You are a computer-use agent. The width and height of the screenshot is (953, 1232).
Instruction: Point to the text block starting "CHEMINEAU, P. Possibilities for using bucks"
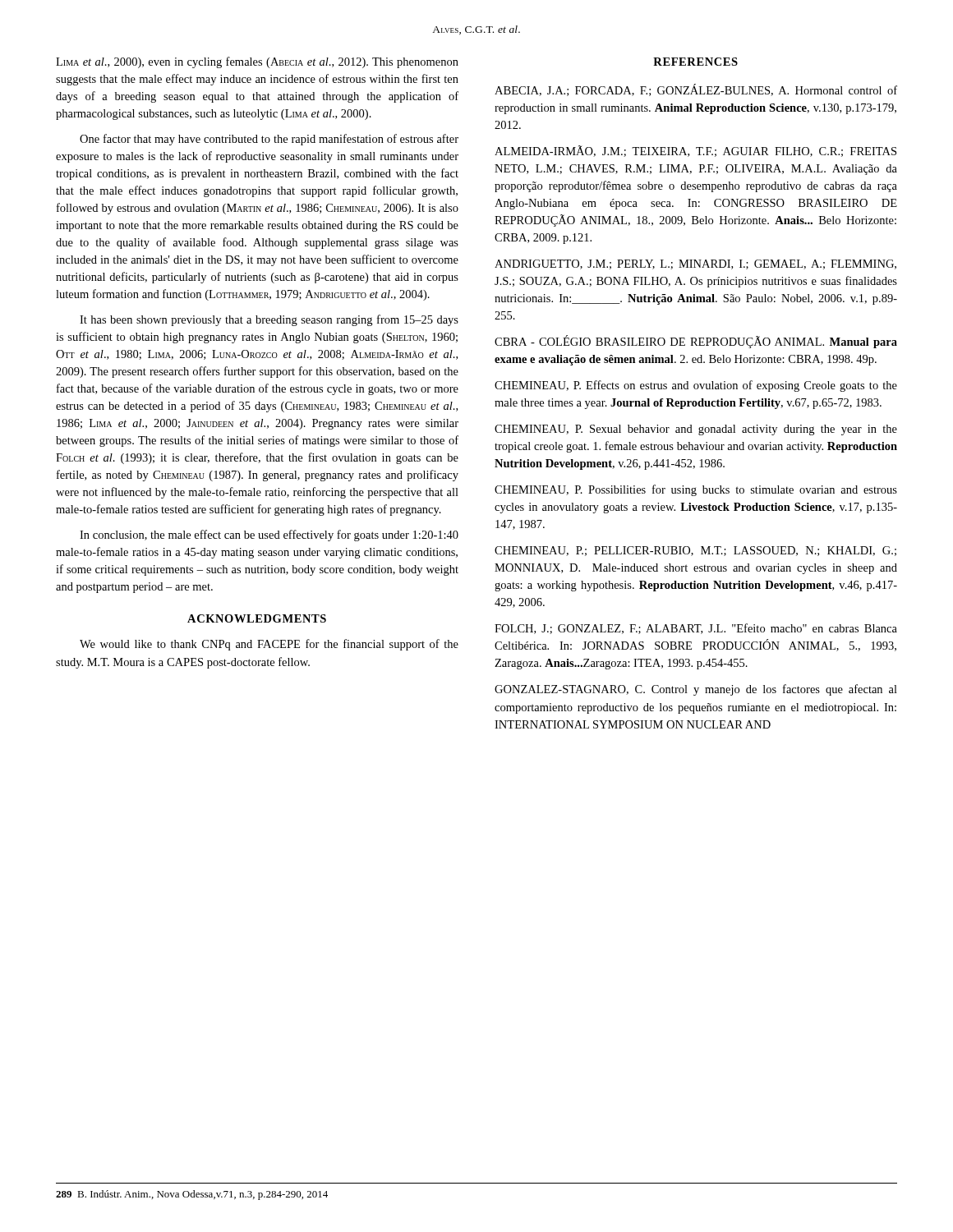click(696, 507)
